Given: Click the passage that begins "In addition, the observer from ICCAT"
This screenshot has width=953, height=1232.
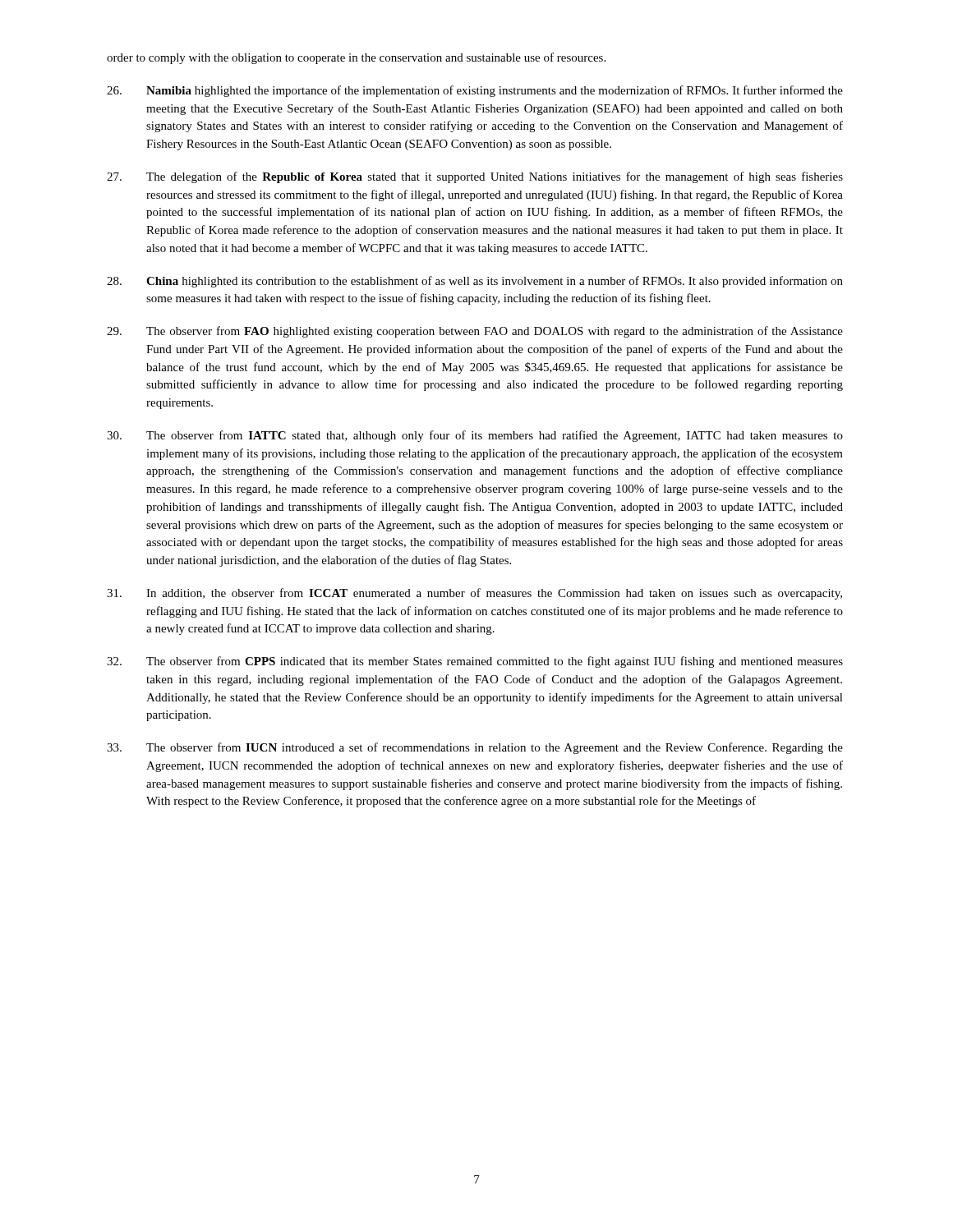Looking at the screenshot, I should tap(475, 611).
